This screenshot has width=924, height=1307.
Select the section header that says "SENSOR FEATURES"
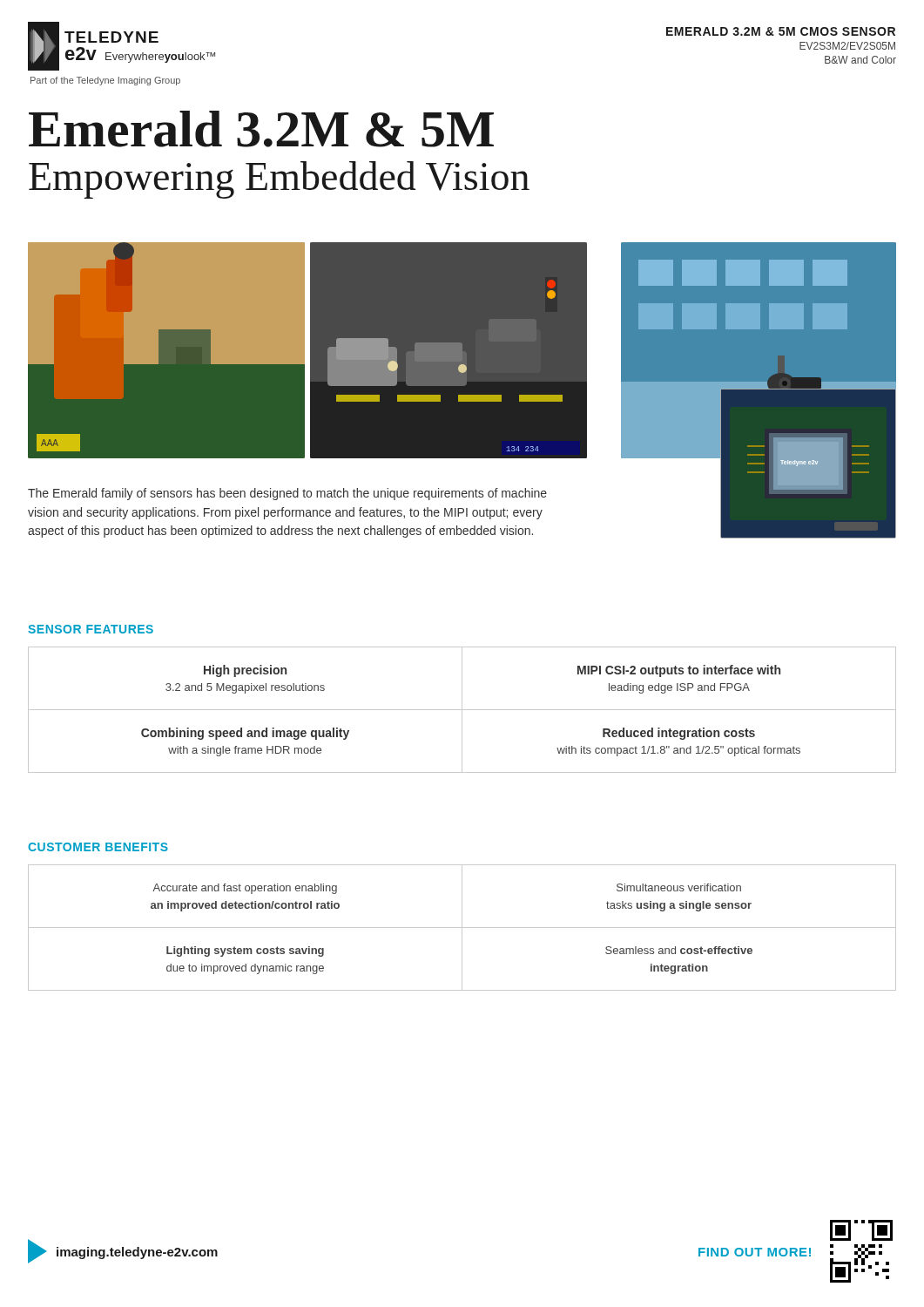91,629
